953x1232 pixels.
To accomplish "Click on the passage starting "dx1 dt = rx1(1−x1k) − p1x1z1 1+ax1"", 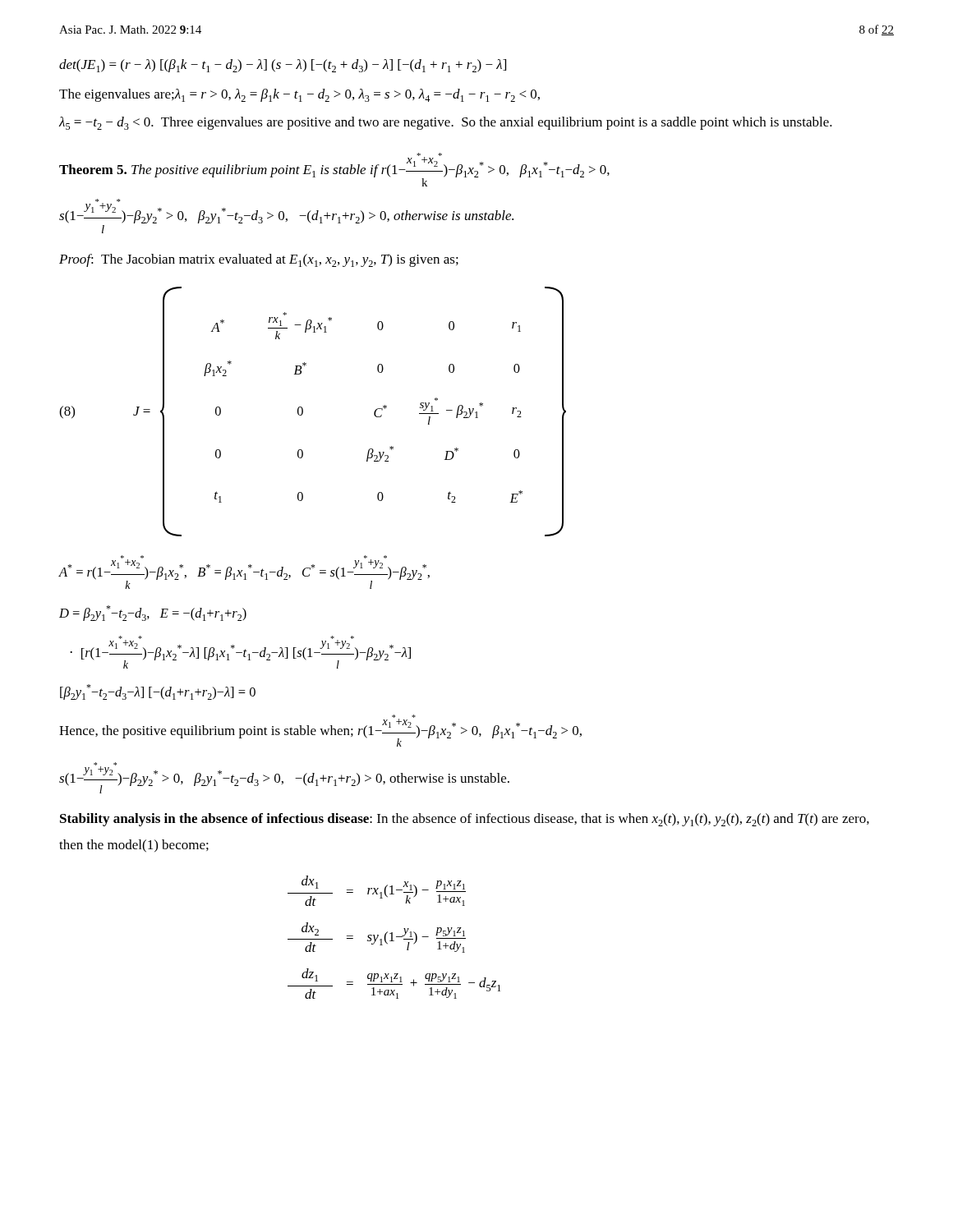I will (476, 938).
